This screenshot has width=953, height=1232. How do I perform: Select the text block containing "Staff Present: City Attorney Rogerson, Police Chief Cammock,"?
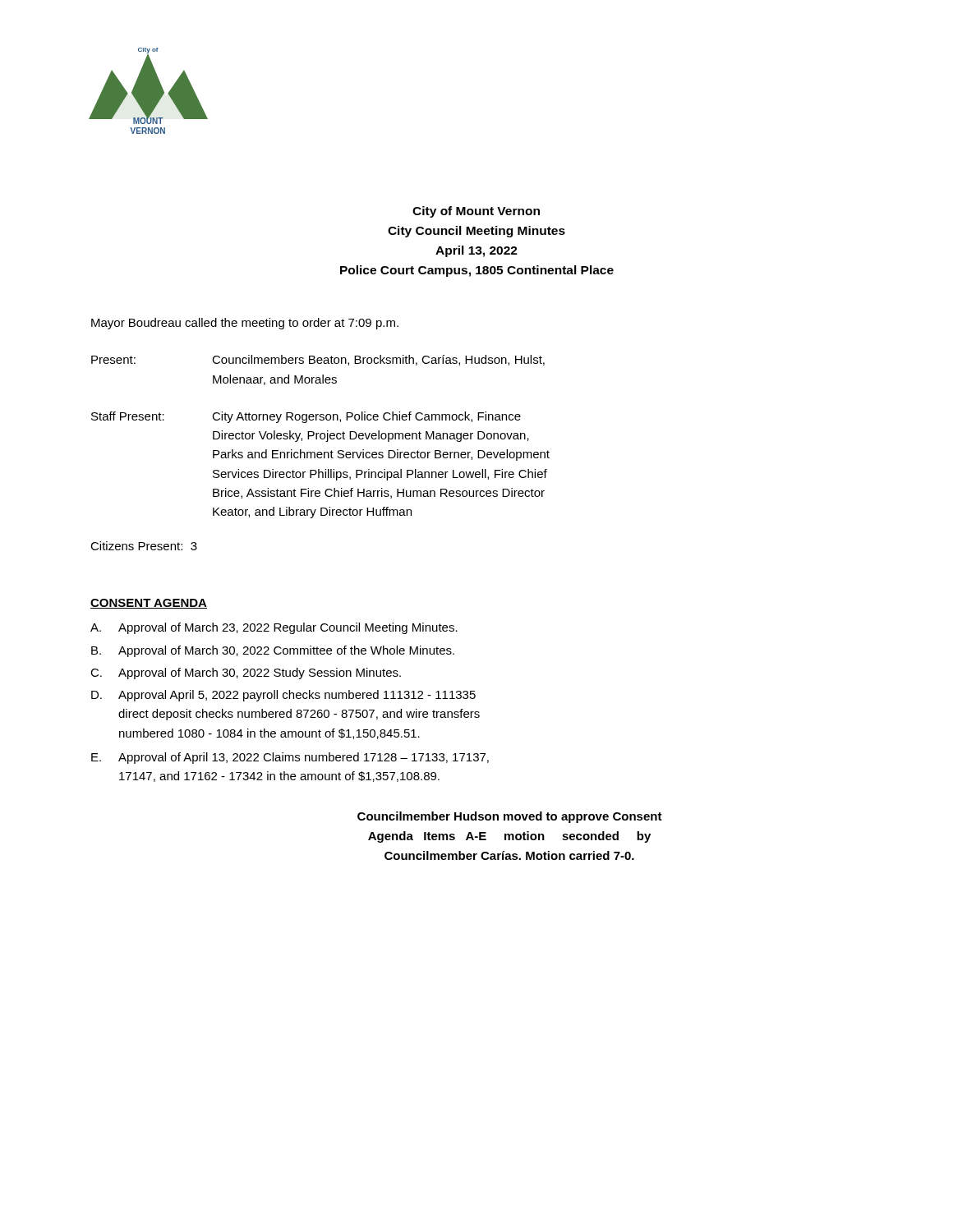coord(476,464)
